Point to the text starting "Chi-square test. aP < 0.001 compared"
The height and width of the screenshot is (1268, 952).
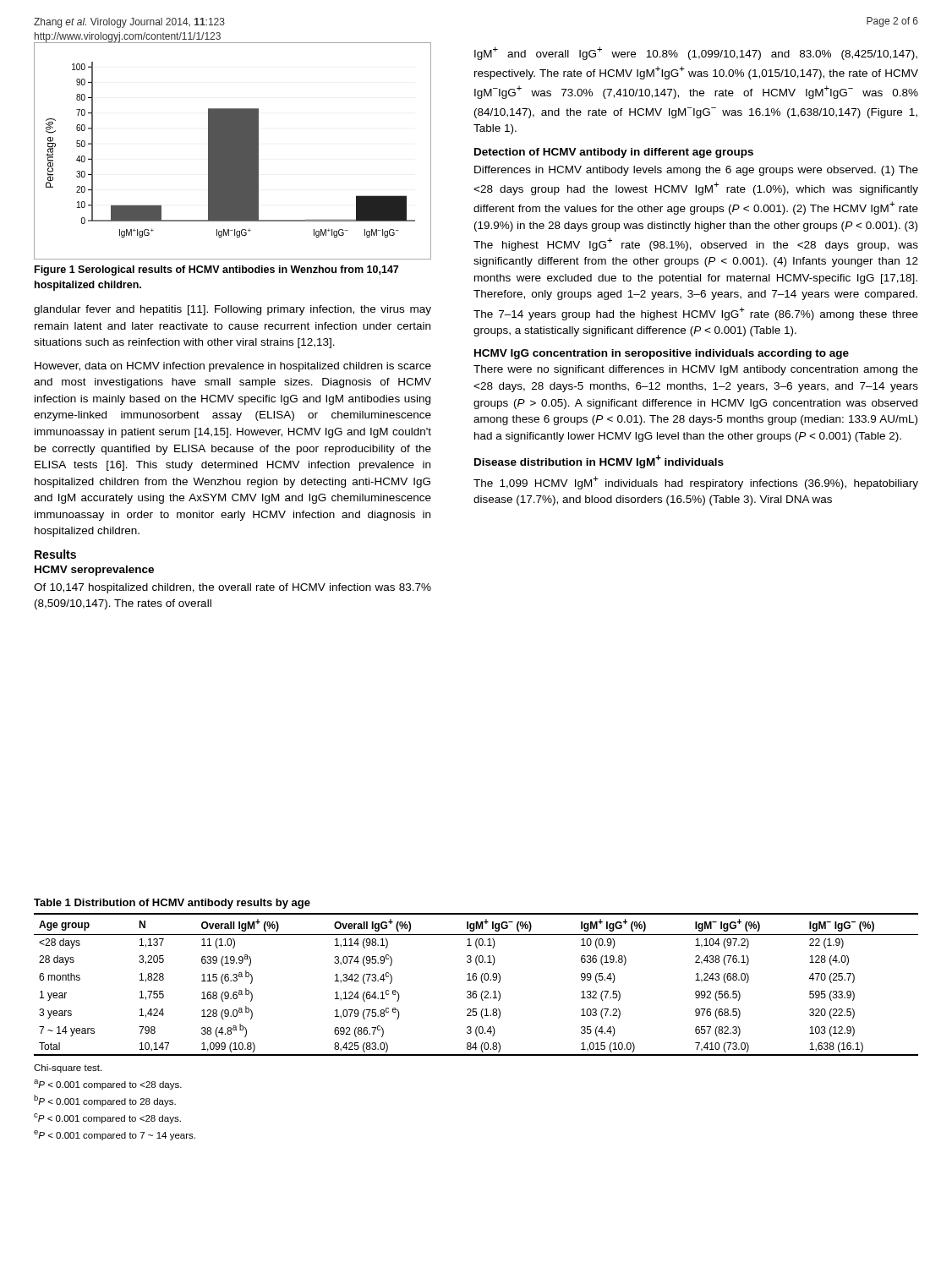(115, 1102)
